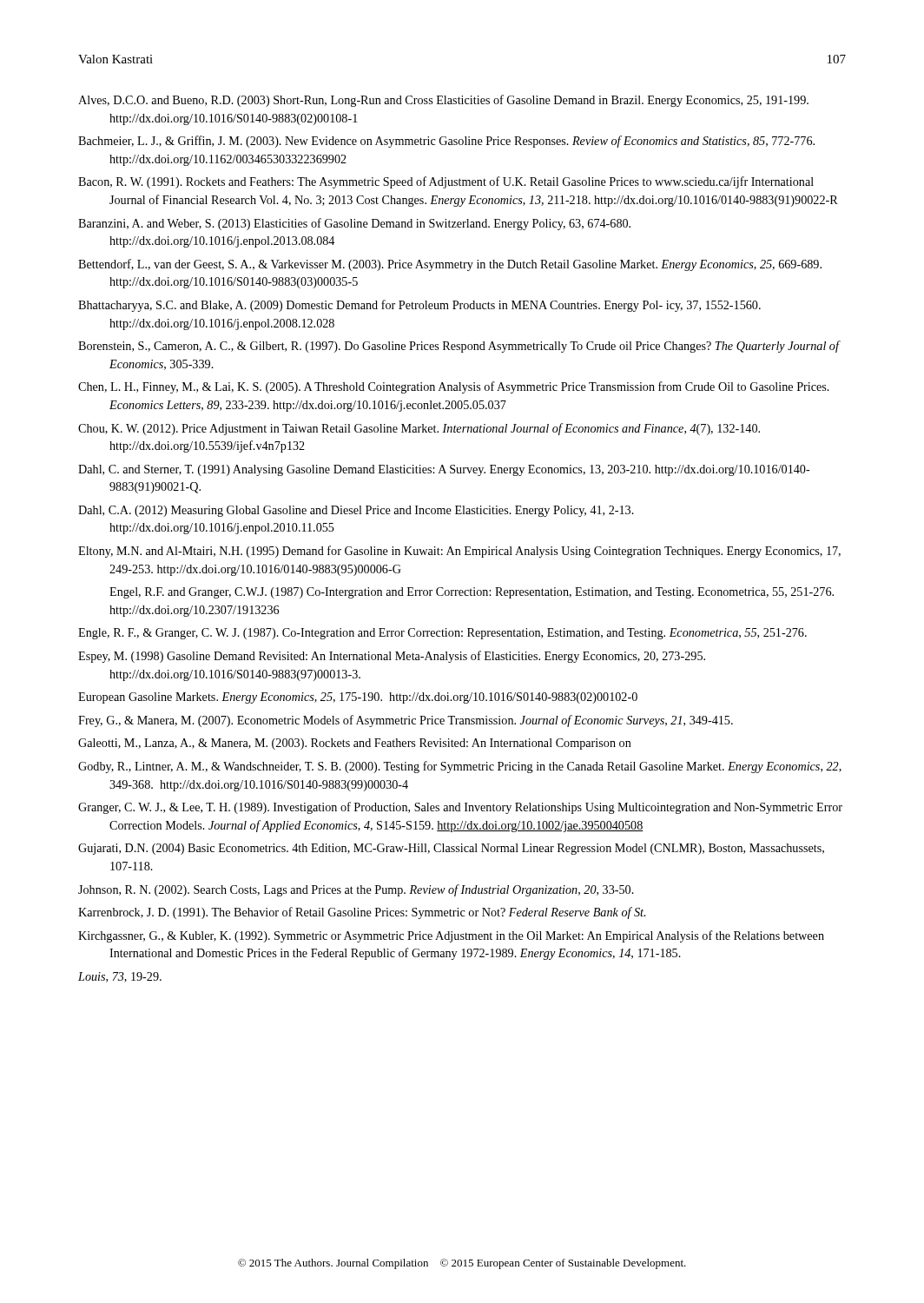
Task: Point to the block beginning "Bettendorf, L., van der"
Action: tap(450, 273)
